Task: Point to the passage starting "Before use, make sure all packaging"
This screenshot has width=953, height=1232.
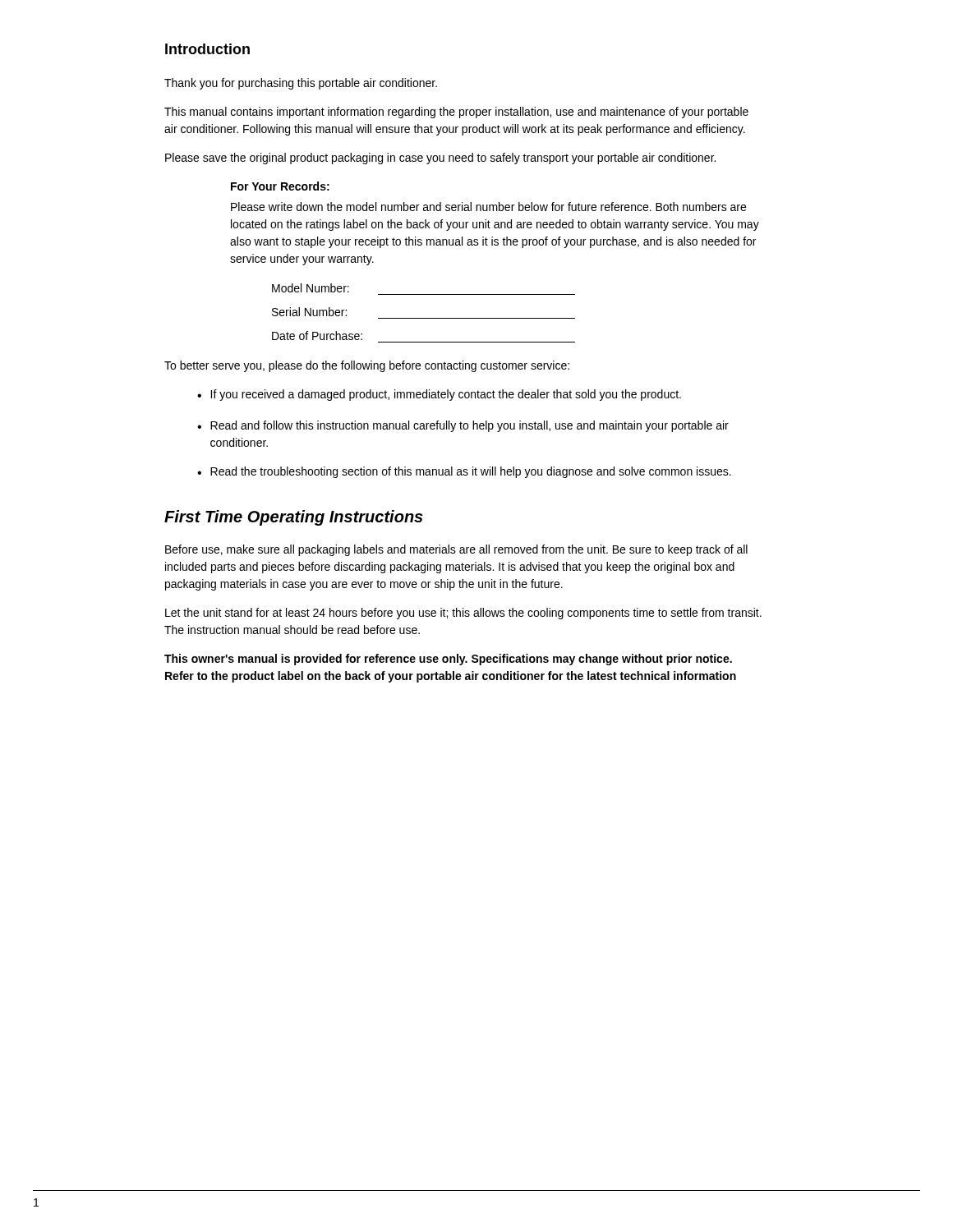Action: [456, 567]
